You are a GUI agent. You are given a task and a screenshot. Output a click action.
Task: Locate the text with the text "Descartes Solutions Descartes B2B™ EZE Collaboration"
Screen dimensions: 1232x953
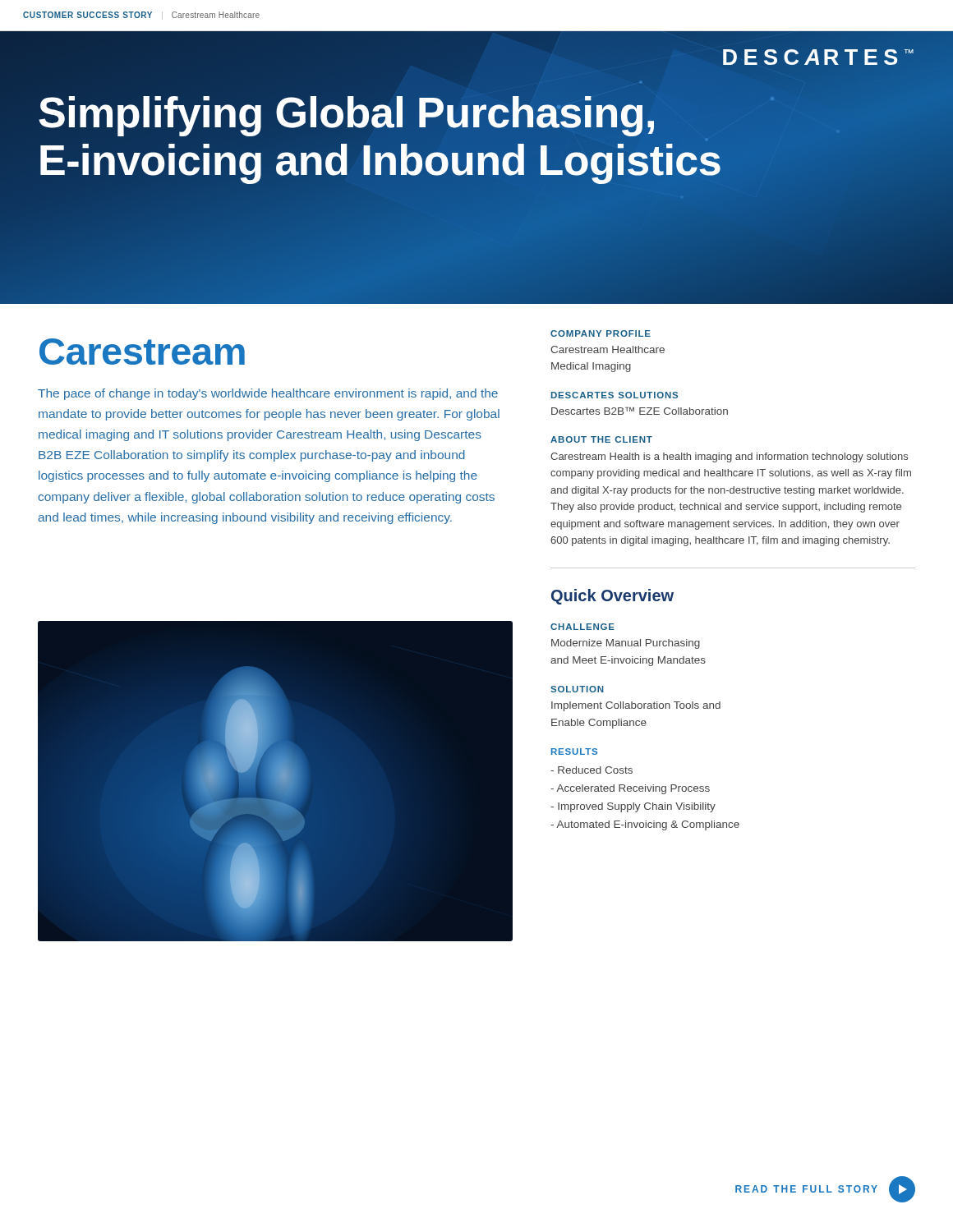[x=733, y=405]
